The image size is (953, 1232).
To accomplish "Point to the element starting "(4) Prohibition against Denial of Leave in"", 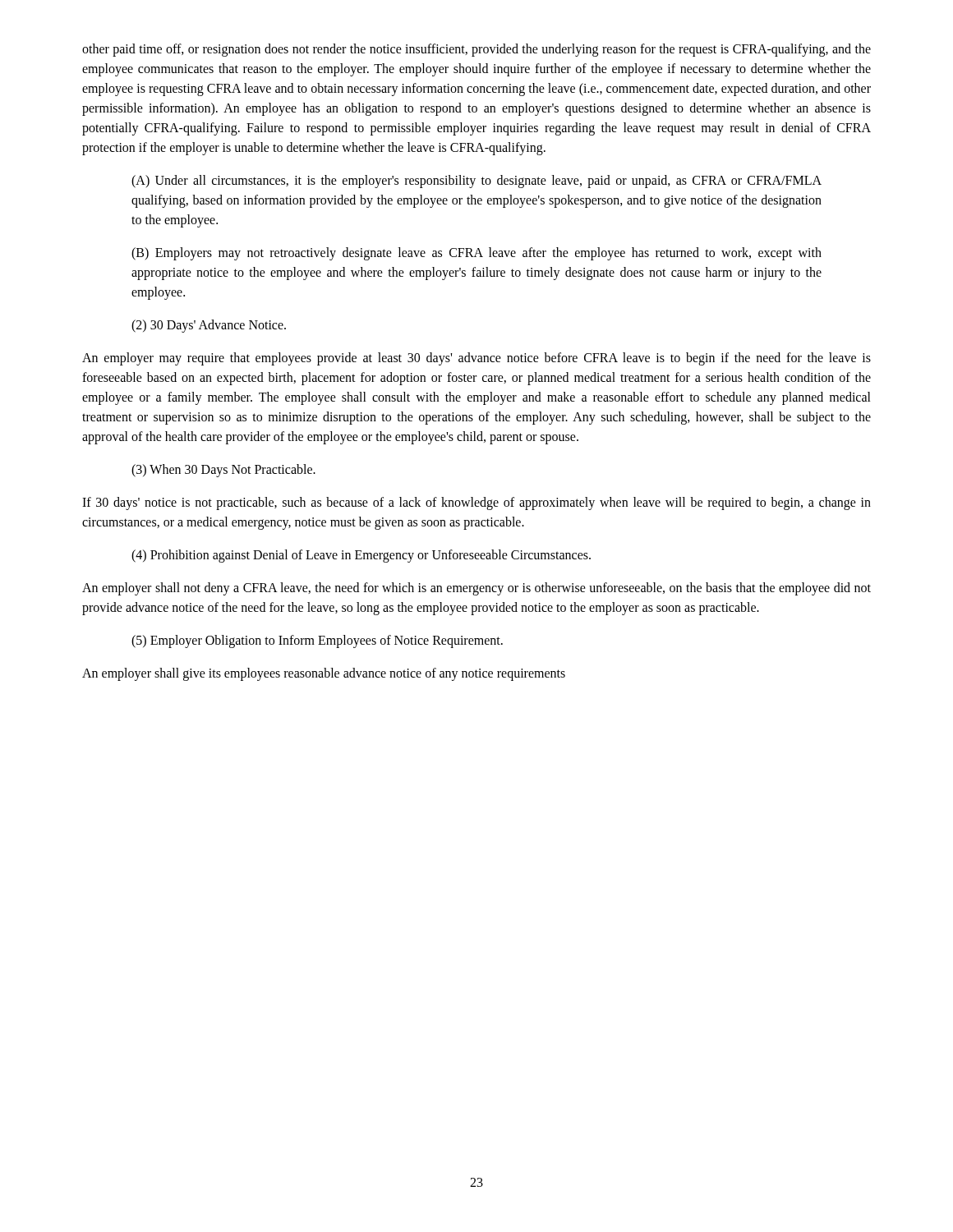I will click(361, 555).
